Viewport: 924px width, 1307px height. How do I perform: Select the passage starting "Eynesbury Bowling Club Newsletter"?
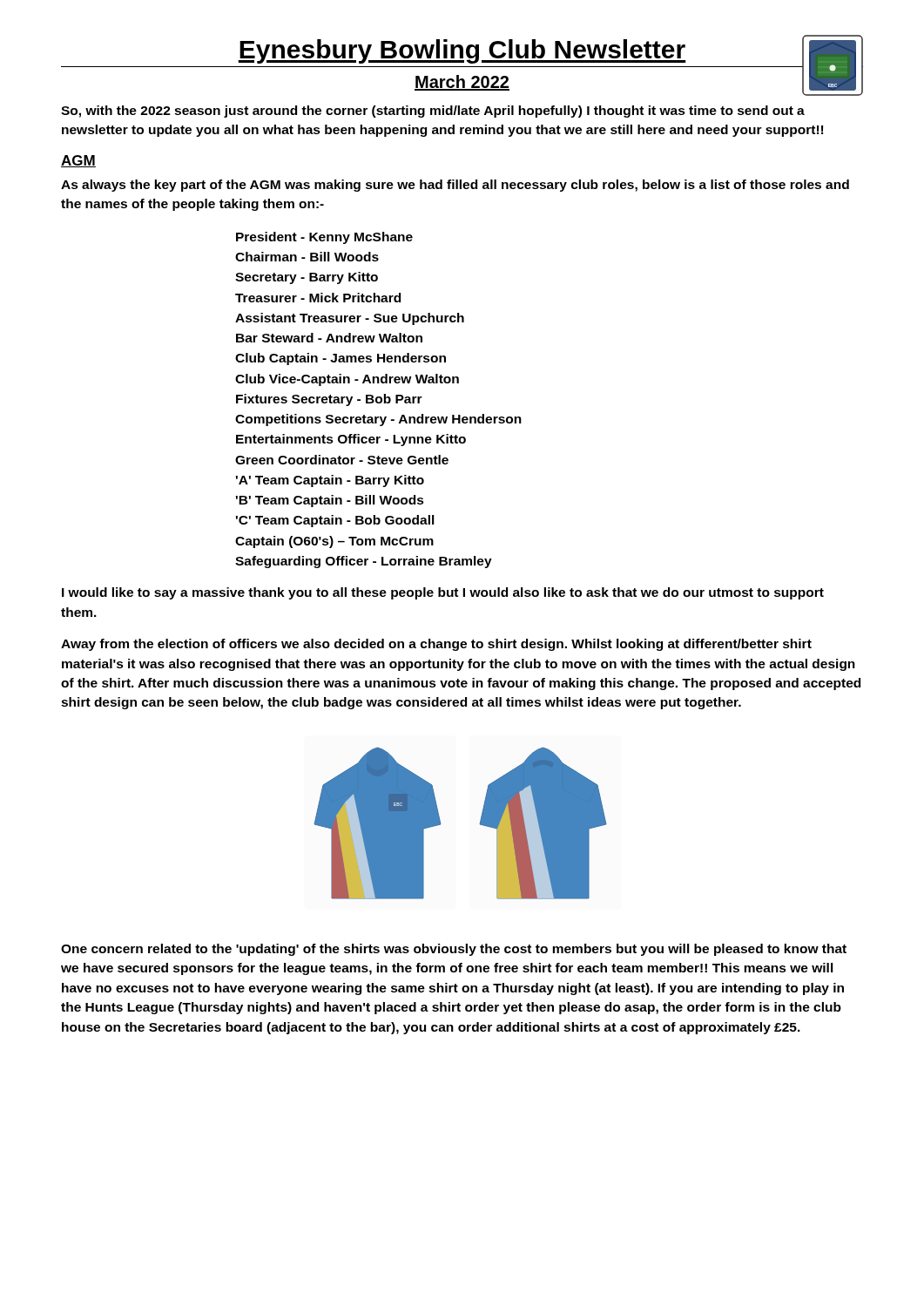click(462, 50)
